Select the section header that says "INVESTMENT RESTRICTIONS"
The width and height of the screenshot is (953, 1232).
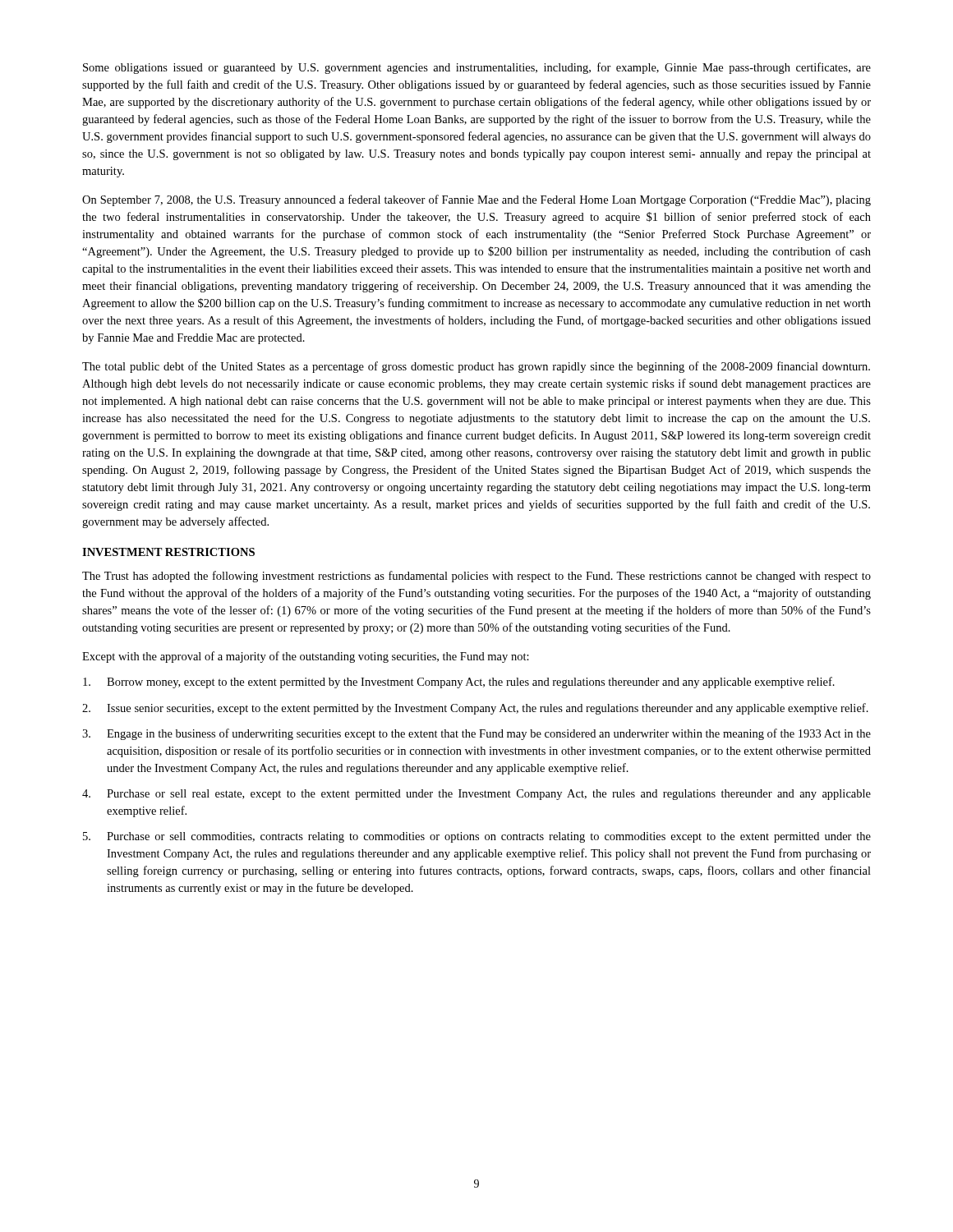click(x=169, y=552)
